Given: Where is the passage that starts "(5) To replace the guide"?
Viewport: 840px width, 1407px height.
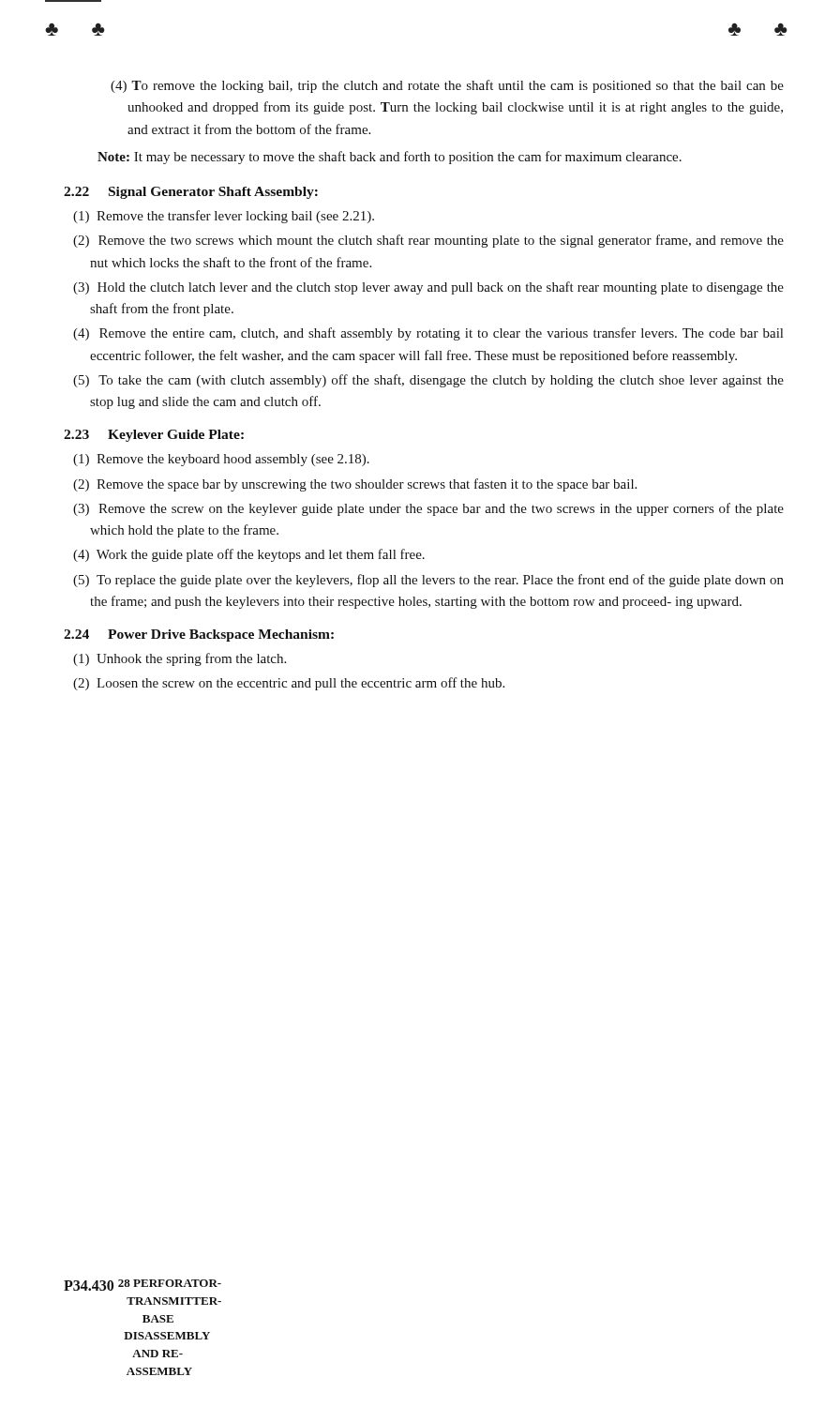Looking at the screenshot, I should click(437, 590).
